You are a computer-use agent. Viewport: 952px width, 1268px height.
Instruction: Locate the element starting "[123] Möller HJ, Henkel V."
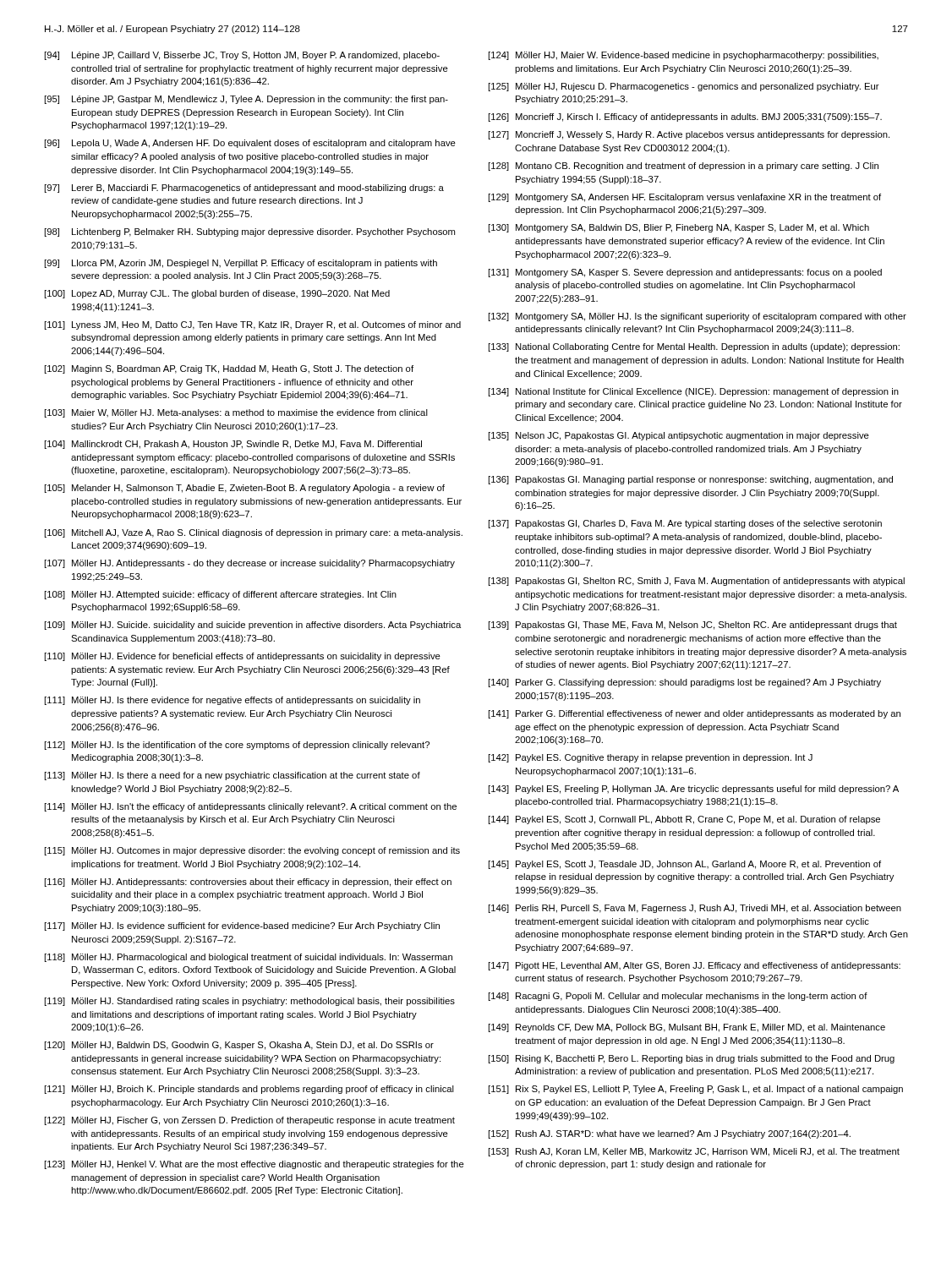(x=254, y=1178)
